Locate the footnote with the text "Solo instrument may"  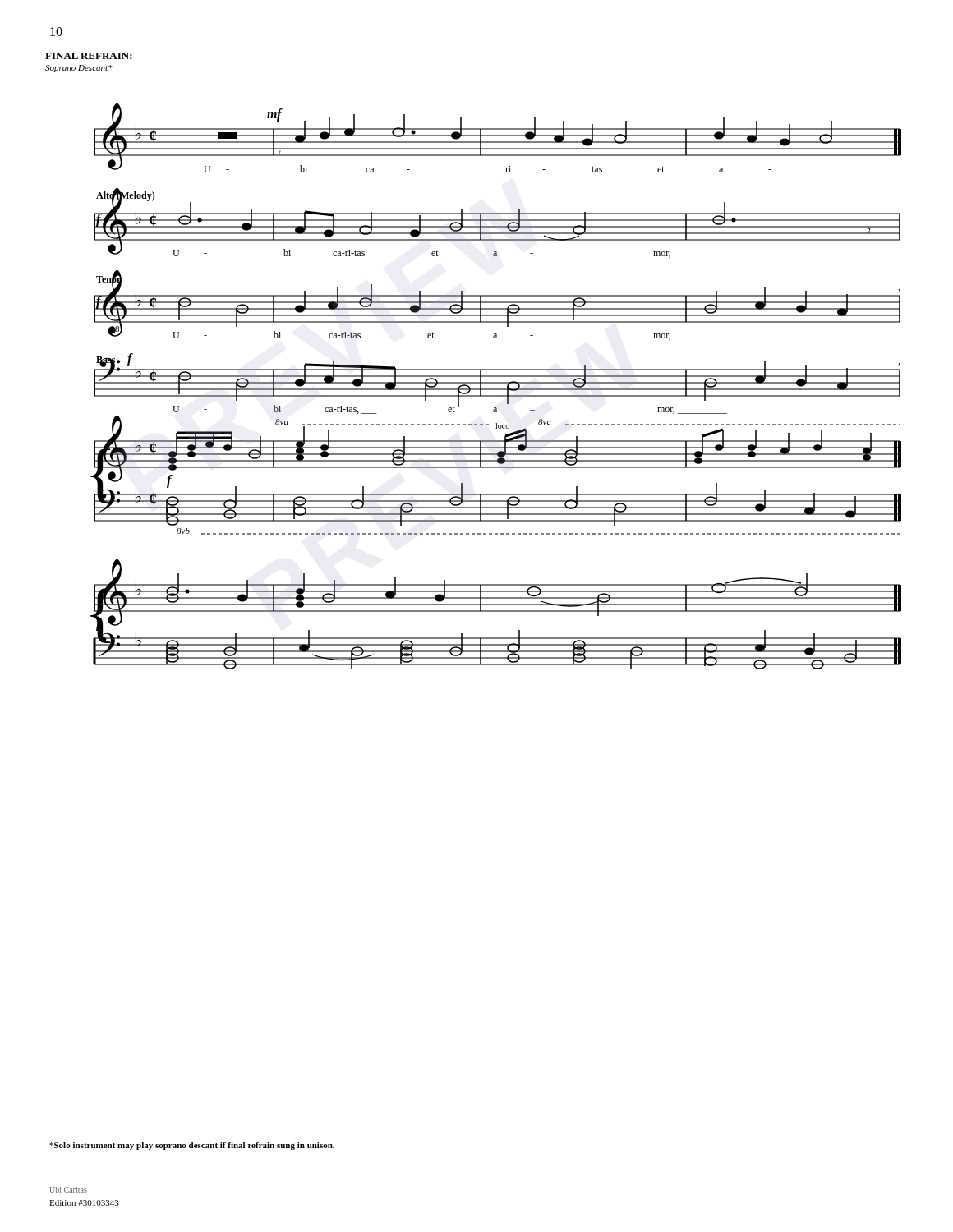click(192, 1145)
